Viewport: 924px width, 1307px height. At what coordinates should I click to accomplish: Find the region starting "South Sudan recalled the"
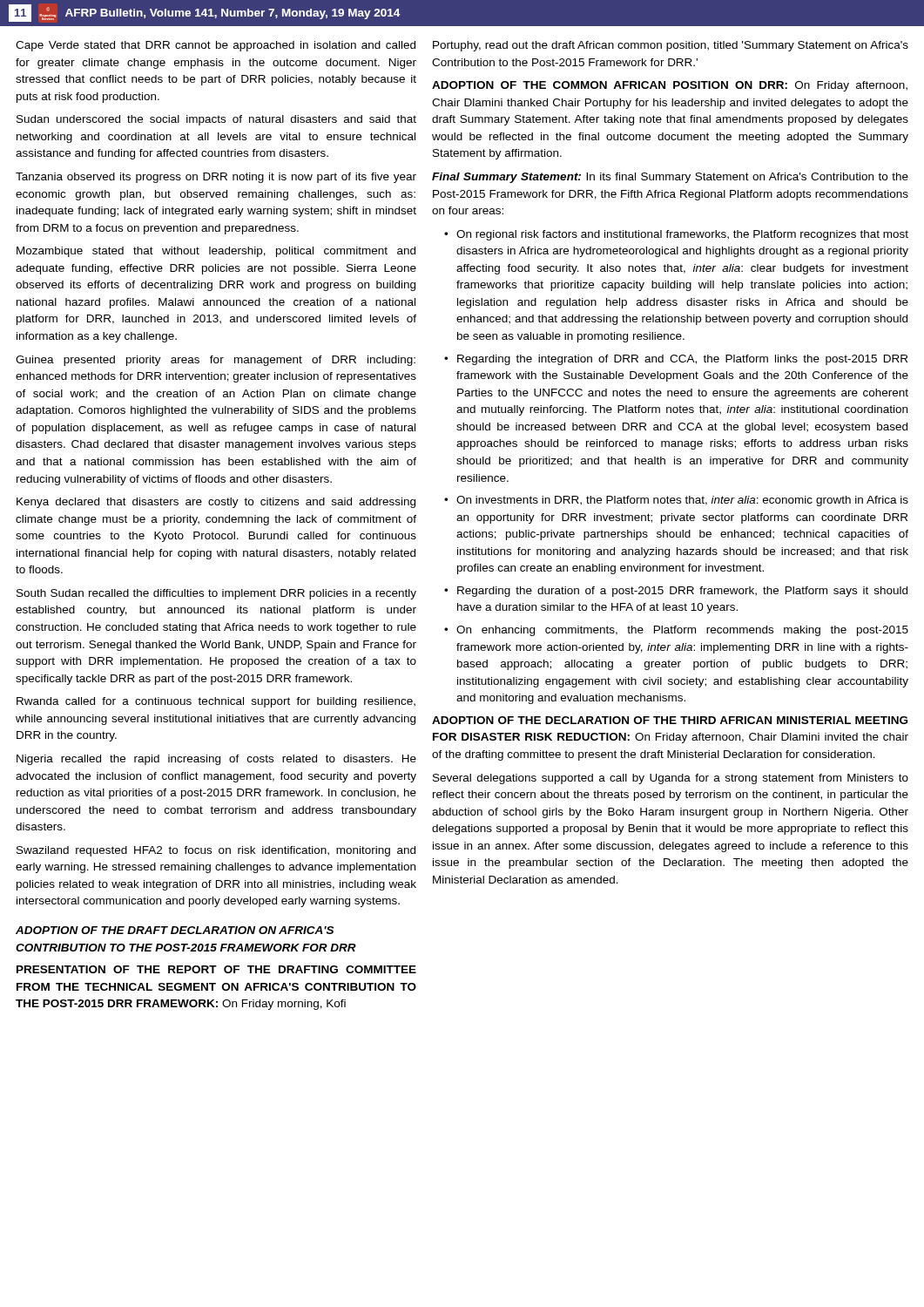216,636
